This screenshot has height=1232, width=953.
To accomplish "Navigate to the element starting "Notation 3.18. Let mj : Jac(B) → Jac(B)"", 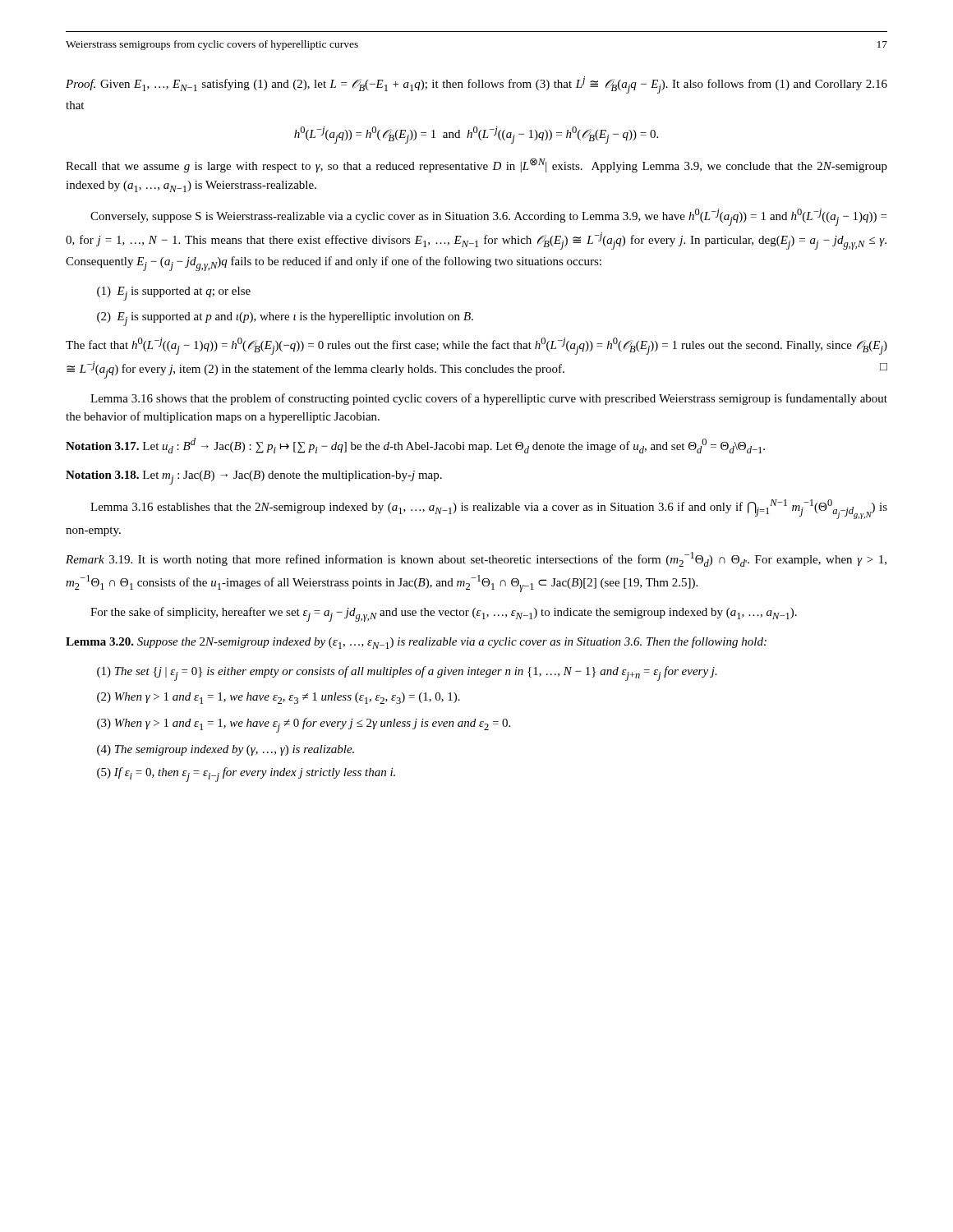I will (x=254, y=478).
